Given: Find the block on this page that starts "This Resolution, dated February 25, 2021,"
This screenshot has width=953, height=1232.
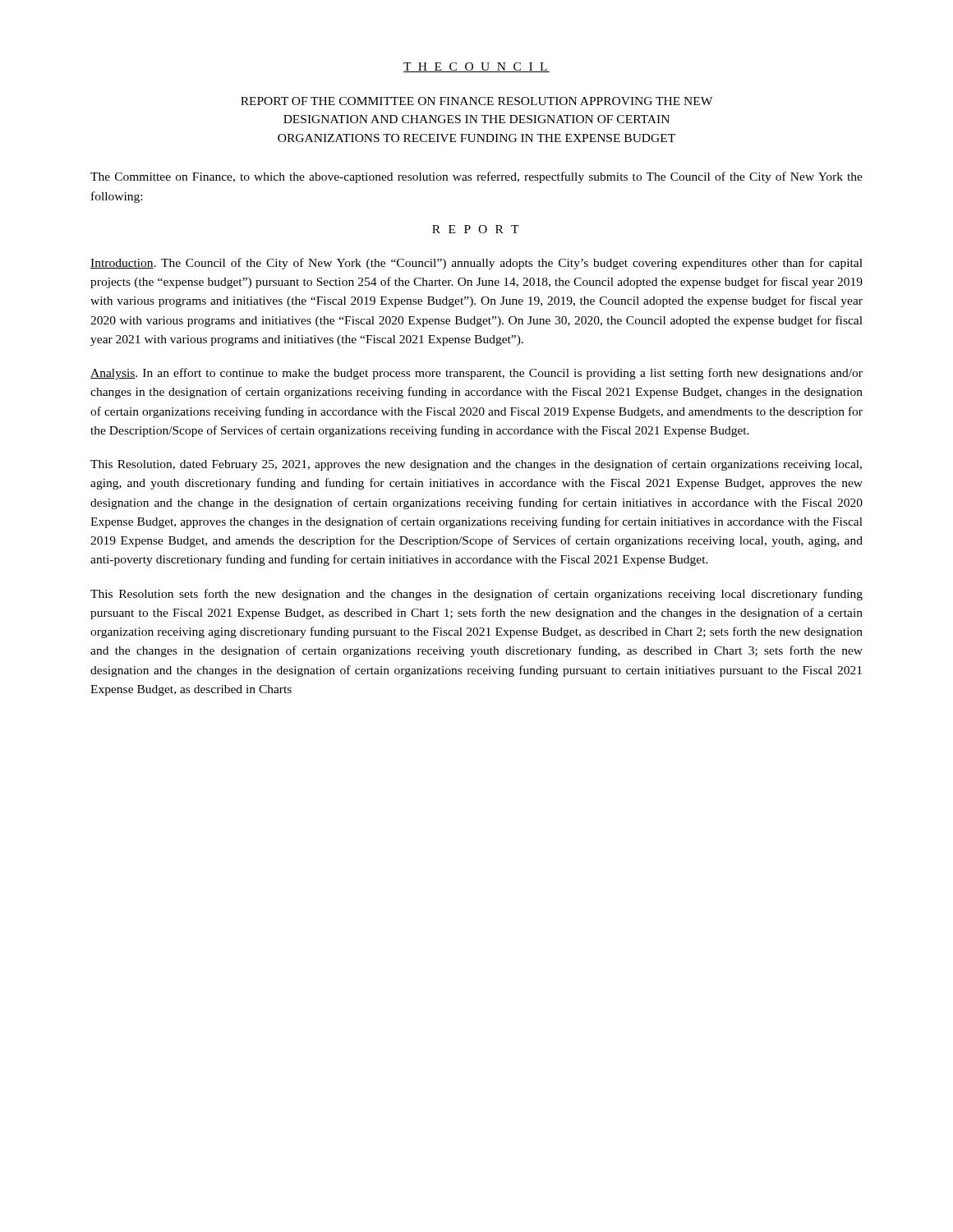Looking at the screenshot, I should point(476,512).
